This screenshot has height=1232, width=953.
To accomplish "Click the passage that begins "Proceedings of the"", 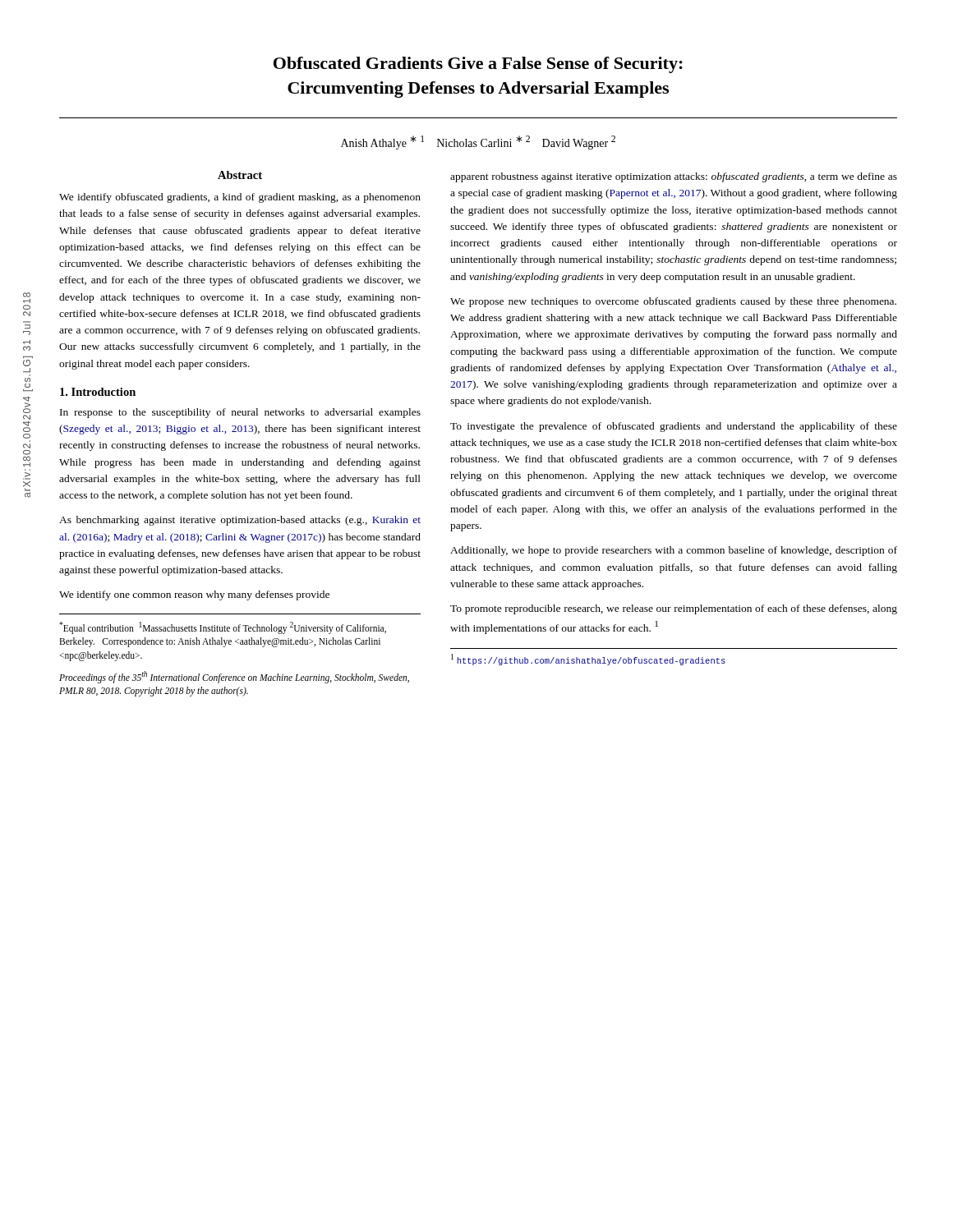I will 234,683.
